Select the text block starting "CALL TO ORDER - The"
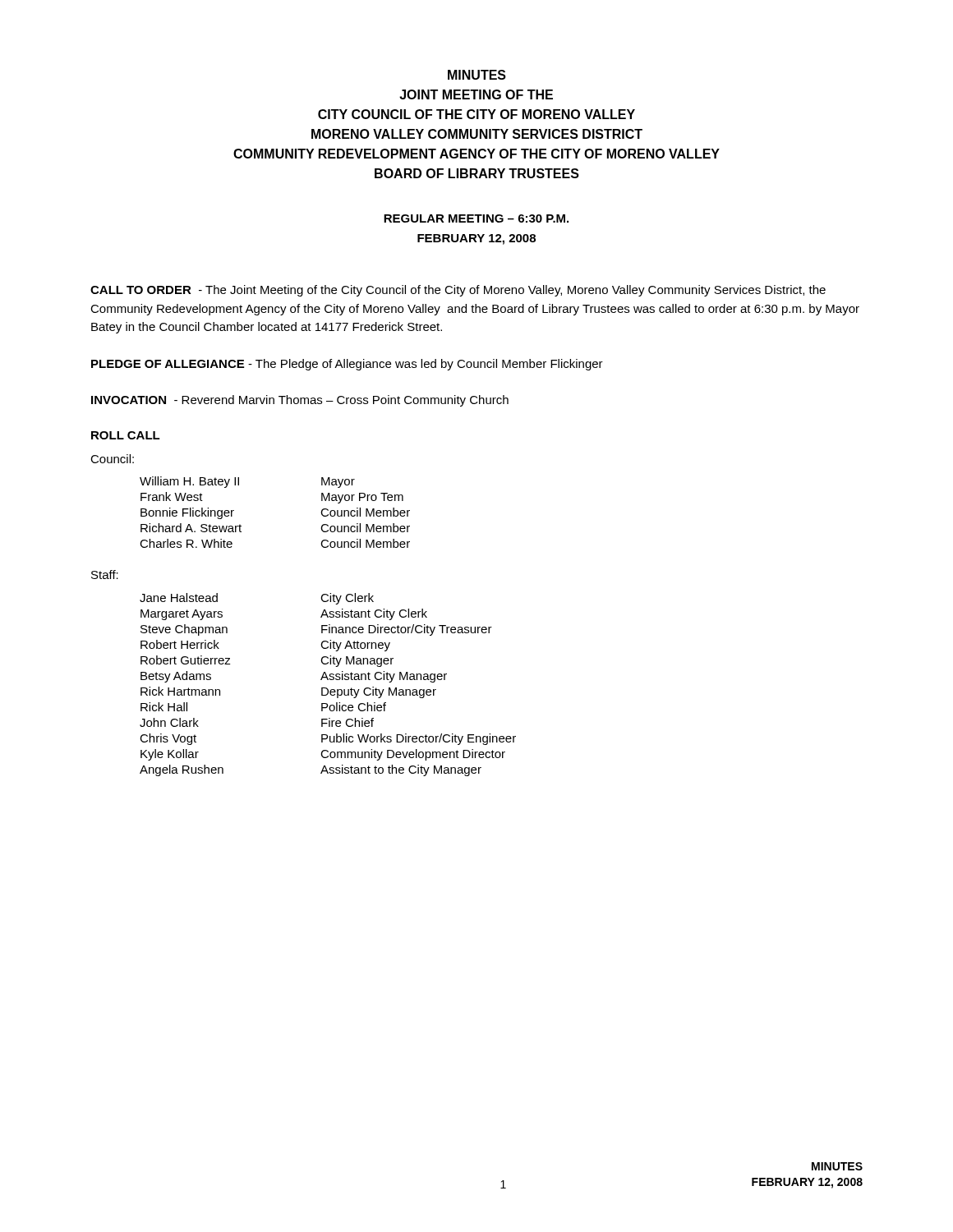This screenshot has width=953, height=1232. click(475, 308)
